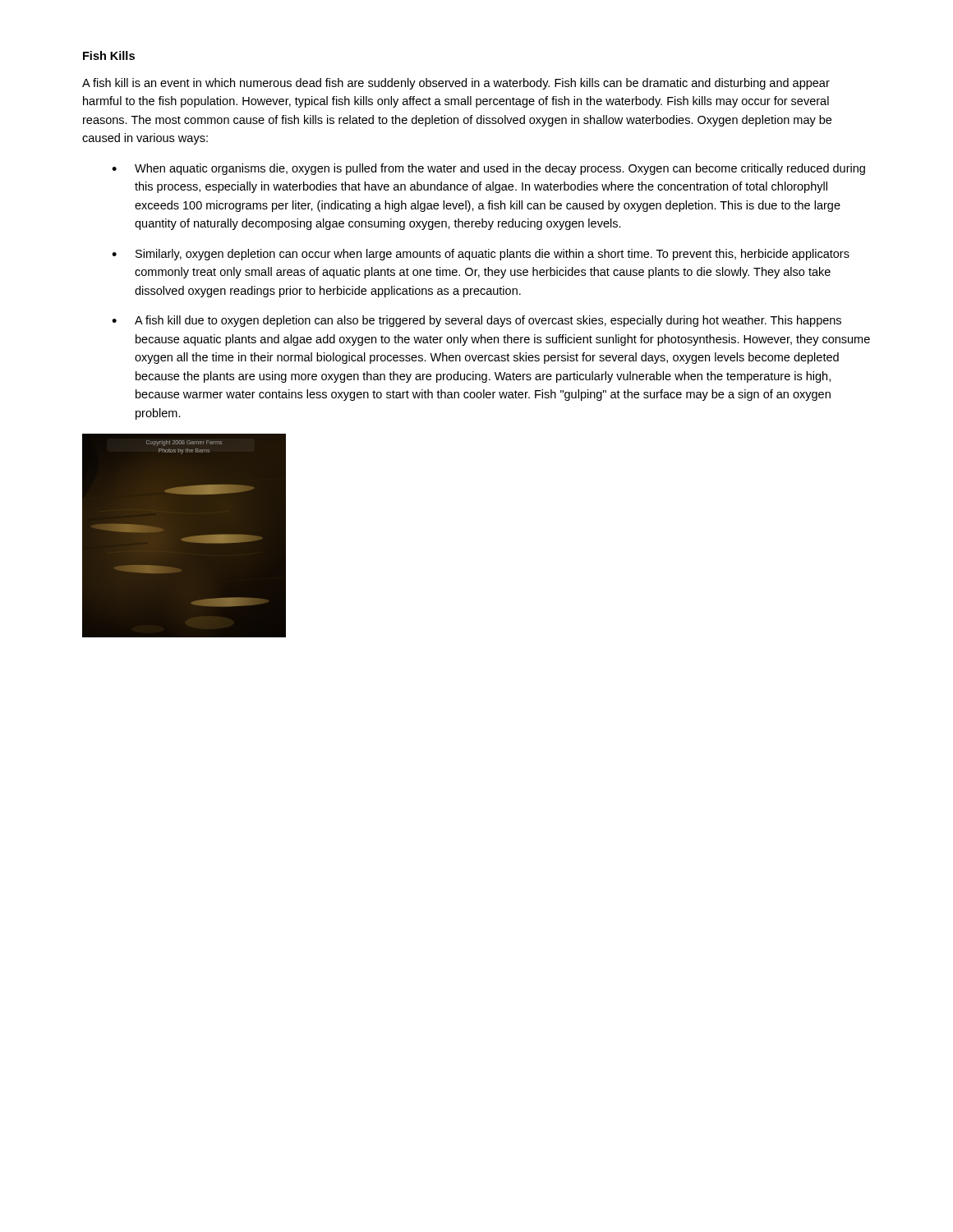Select the text block containing "A fish kill is an"

click(x=457, y=111)
